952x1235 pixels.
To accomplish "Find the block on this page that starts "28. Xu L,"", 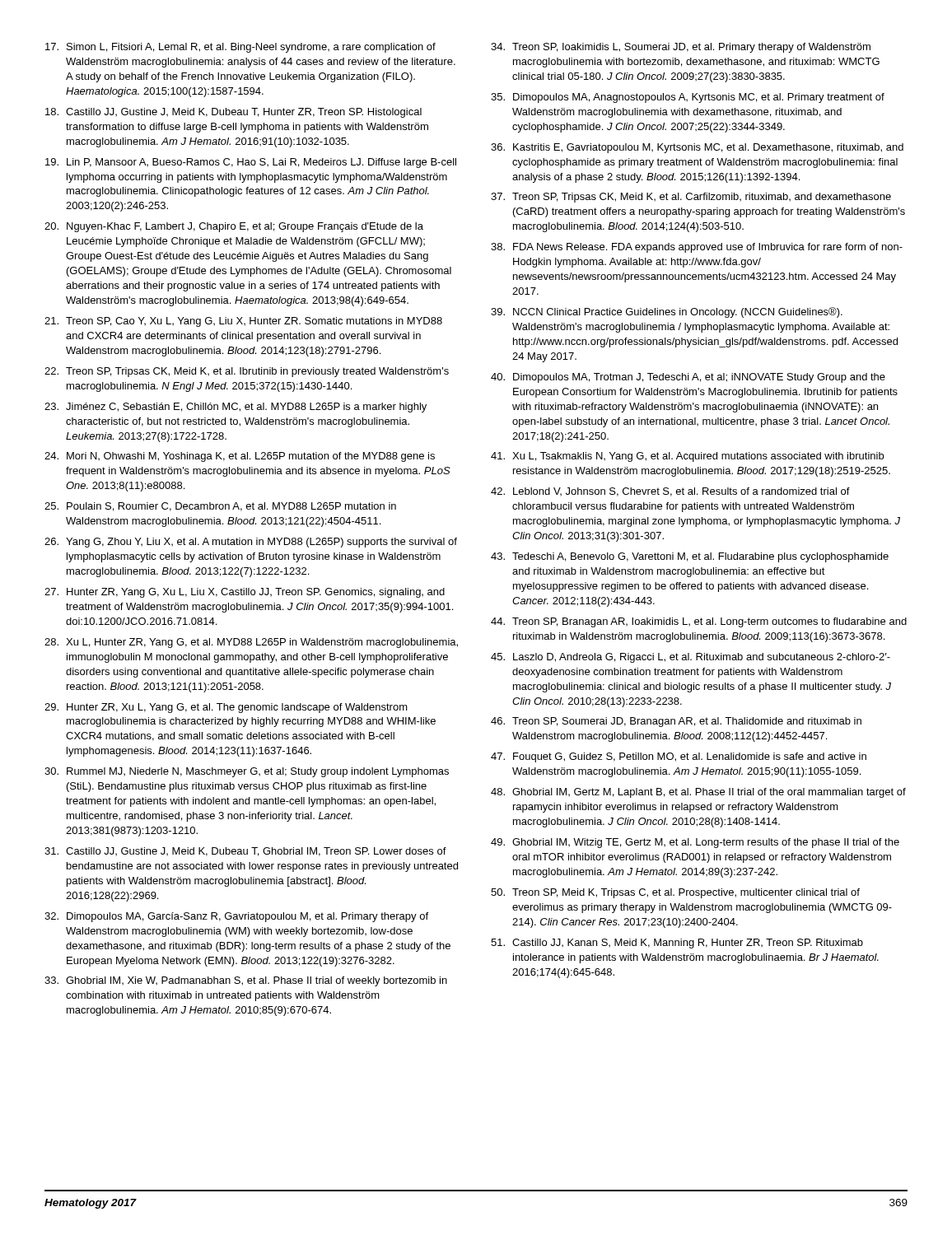I will [x=253, y=664].
